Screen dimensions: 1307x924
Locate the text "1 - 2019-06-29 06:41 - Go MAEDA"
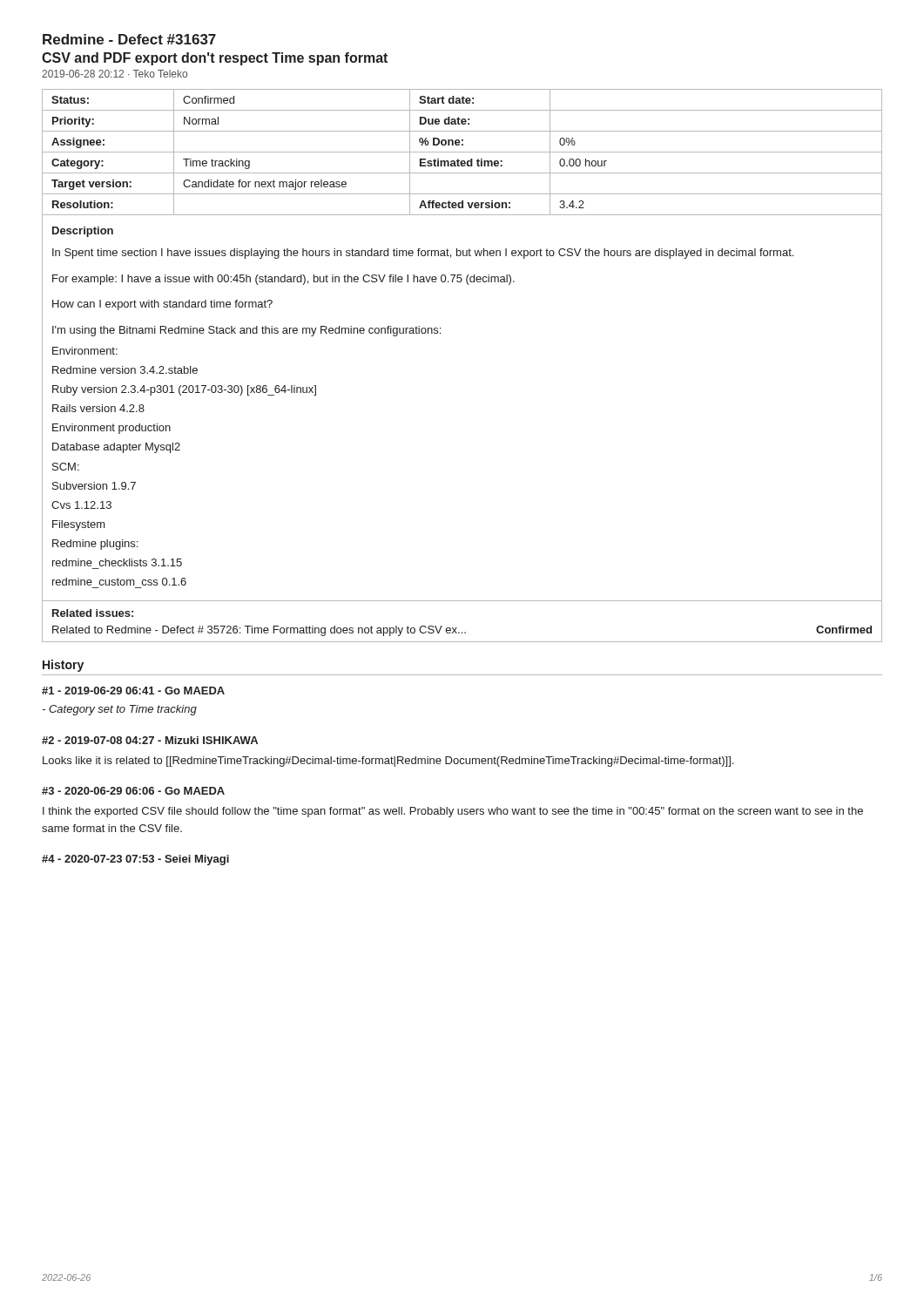click(133, 691)
